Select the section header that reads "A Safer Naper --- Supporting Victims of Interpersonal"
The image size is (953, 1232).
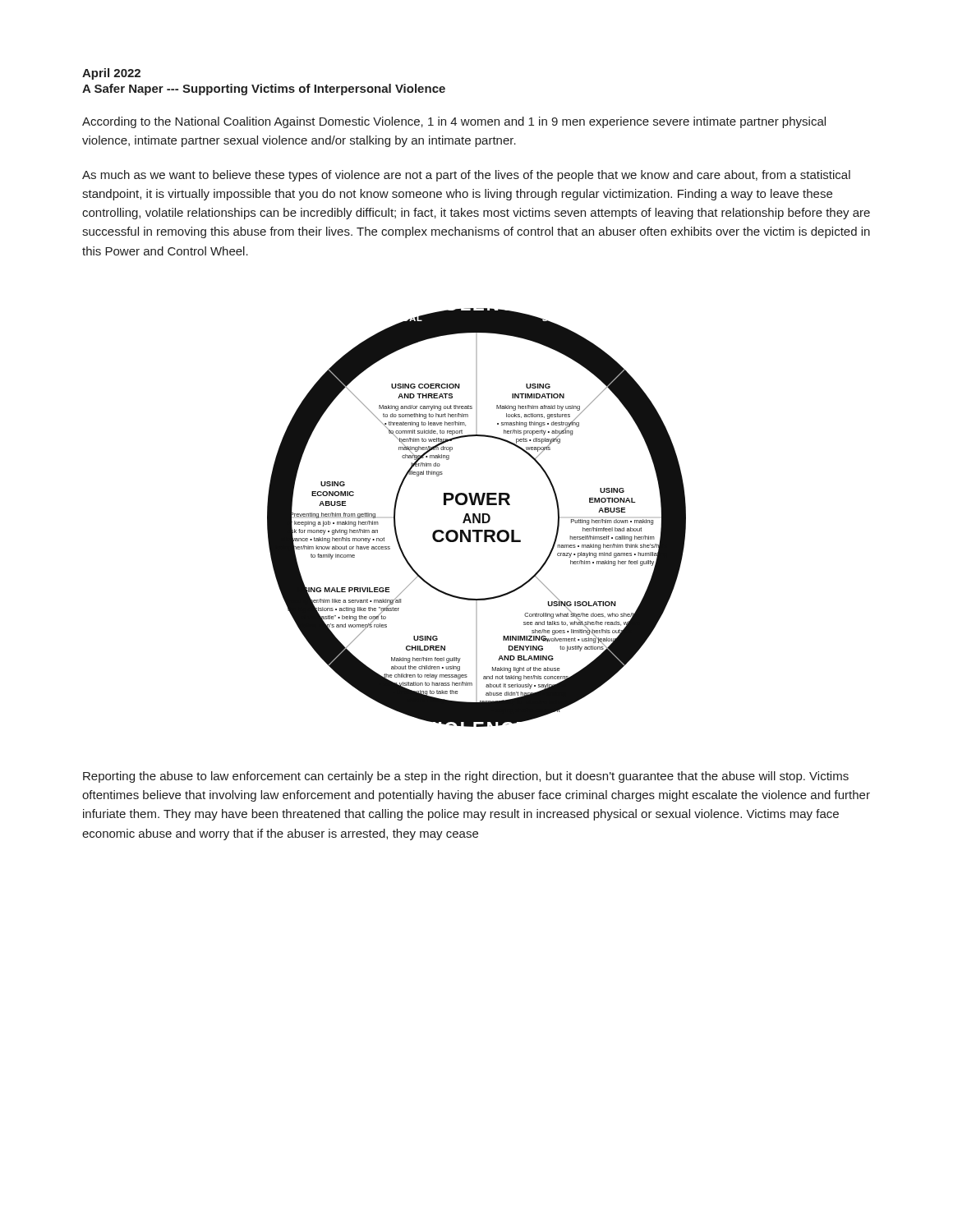pos(264,90)
